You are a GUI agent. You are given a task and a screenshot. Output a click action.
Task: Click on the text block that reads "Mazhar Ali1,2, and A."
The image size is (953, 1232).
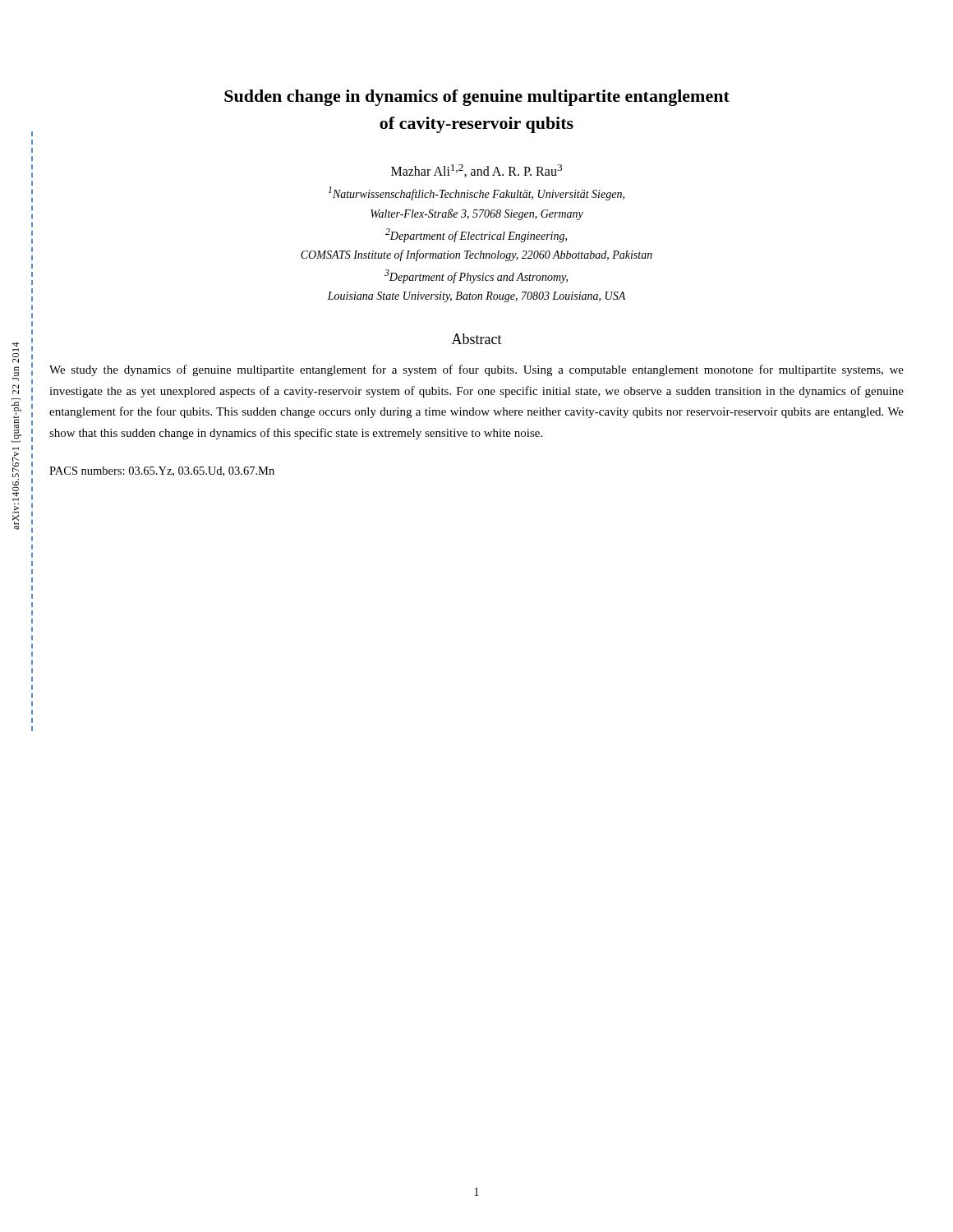[476, 170]
